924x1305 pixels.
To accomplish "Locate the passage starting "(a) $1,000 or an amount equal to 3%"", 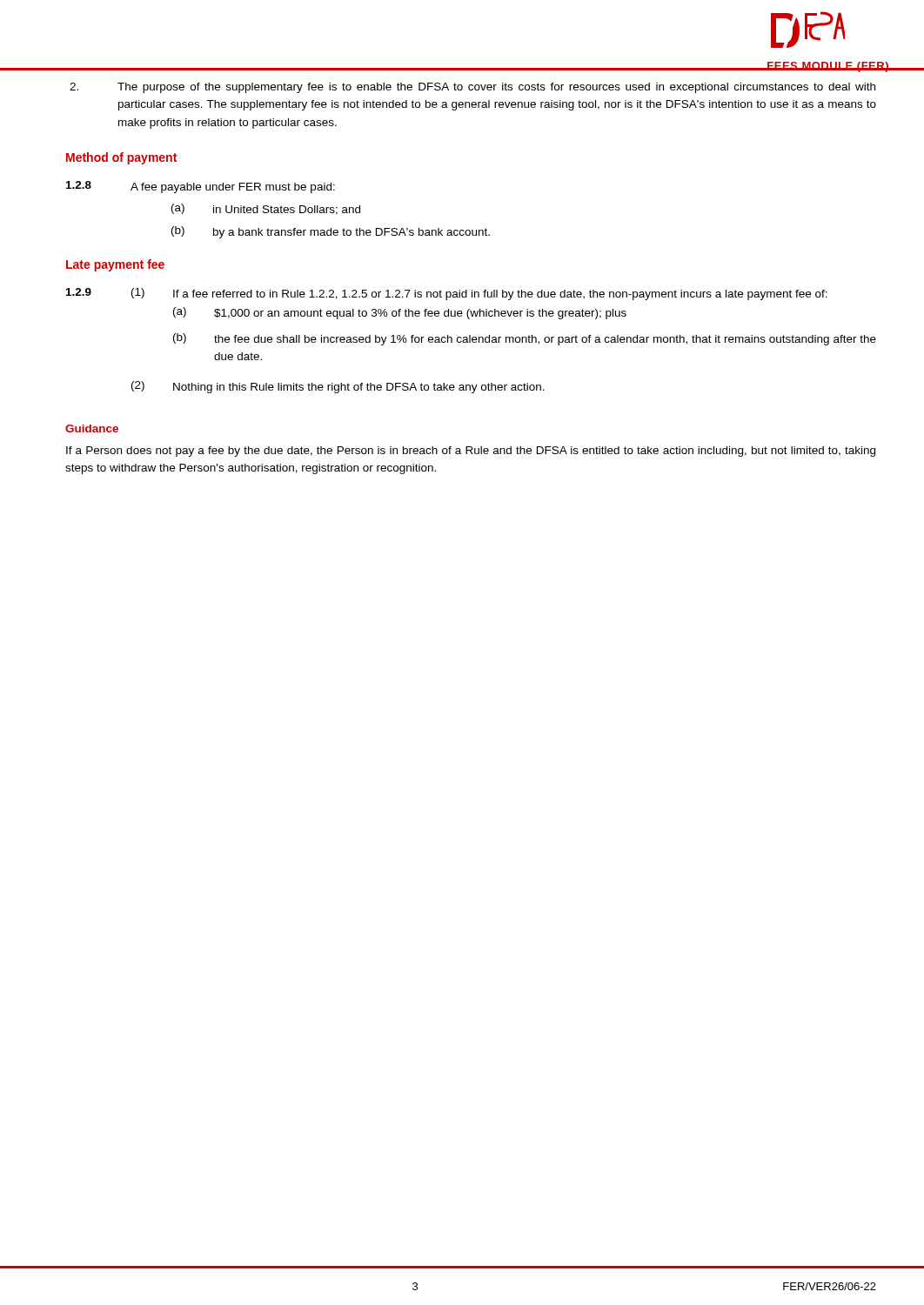I will click(524, 313).
